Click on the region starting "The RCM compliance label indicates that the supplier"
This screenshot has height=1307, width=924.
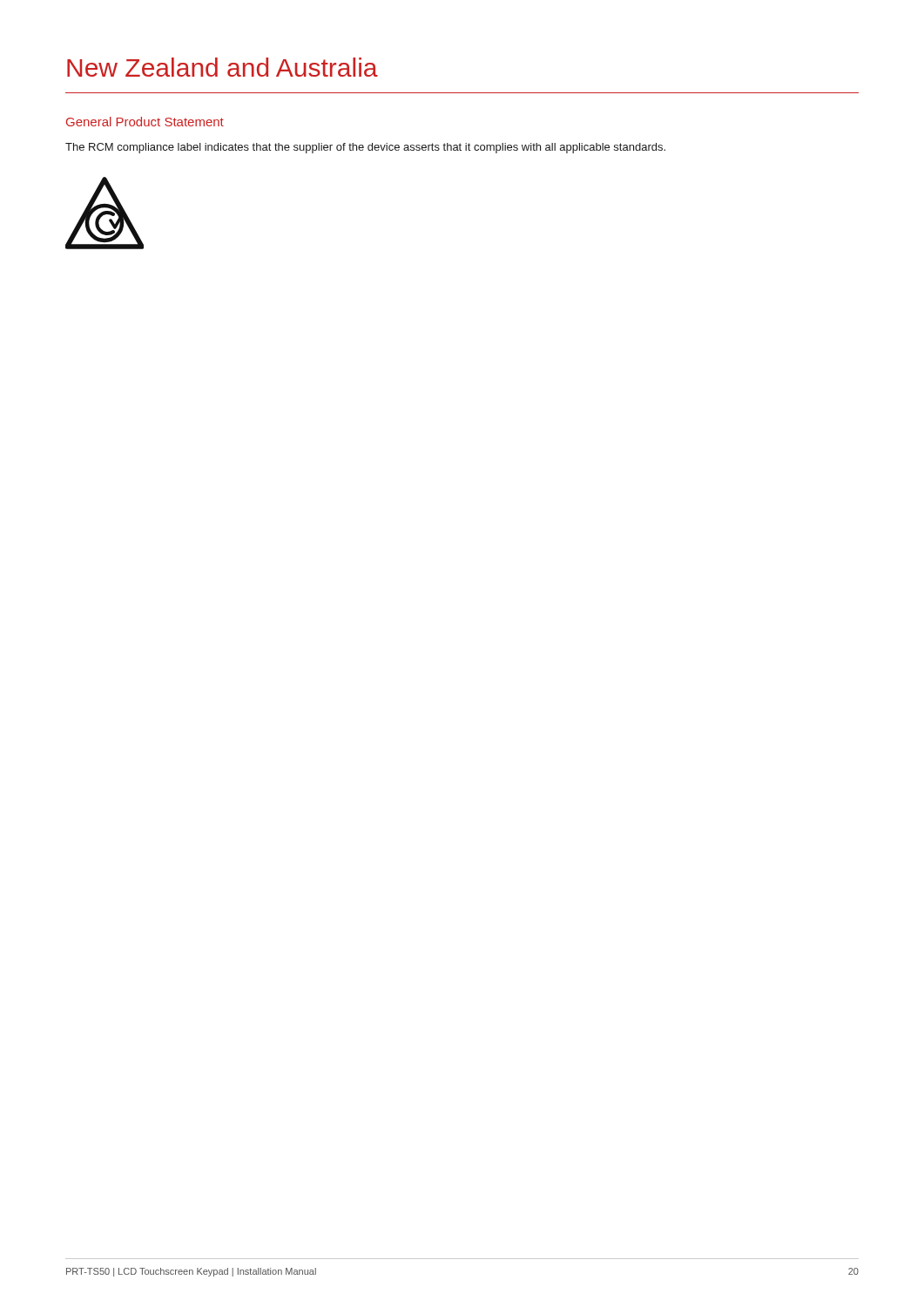point(366,147)
